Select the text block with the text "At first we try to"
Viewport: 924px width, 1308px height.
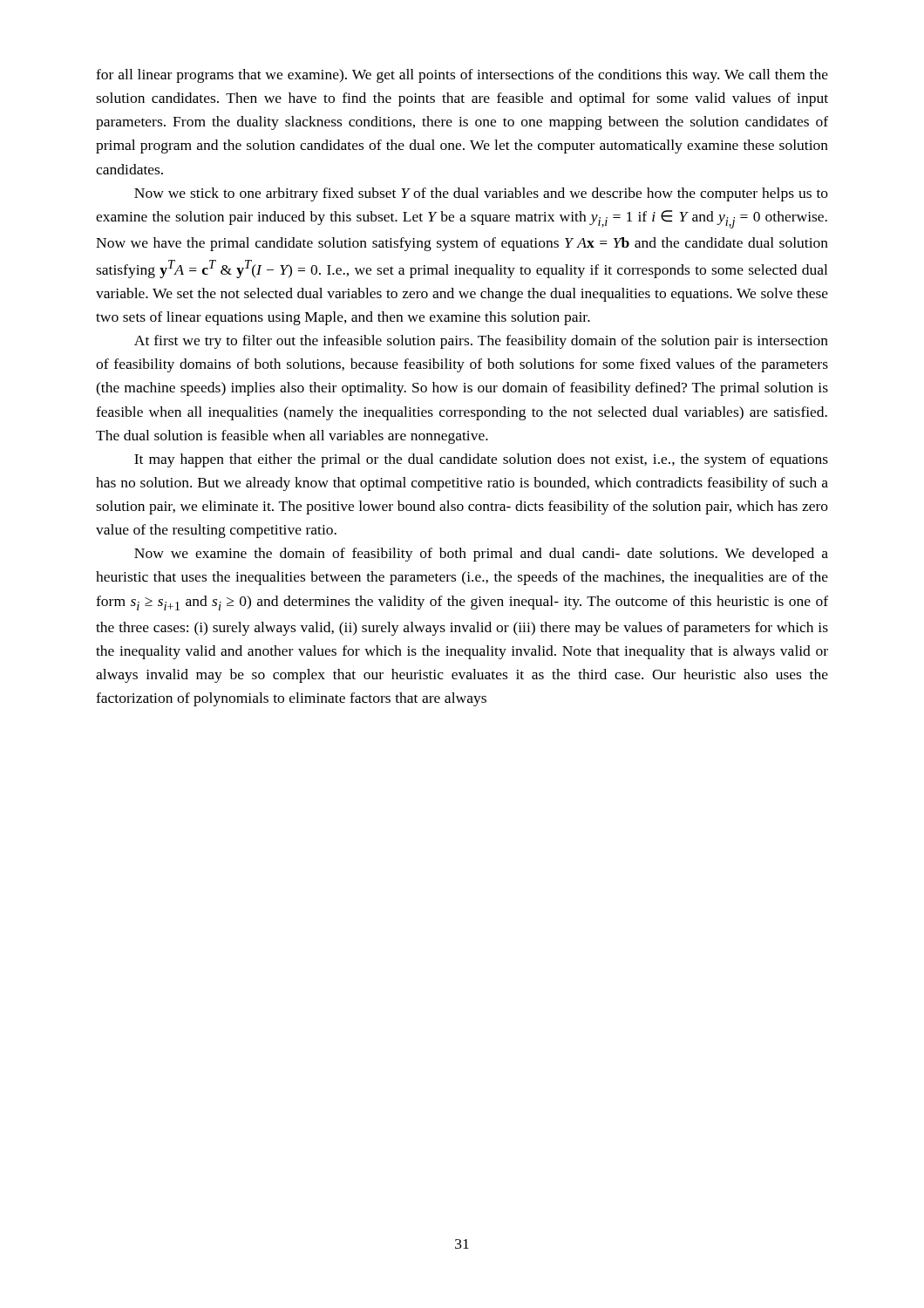click(x=462, y=388)
